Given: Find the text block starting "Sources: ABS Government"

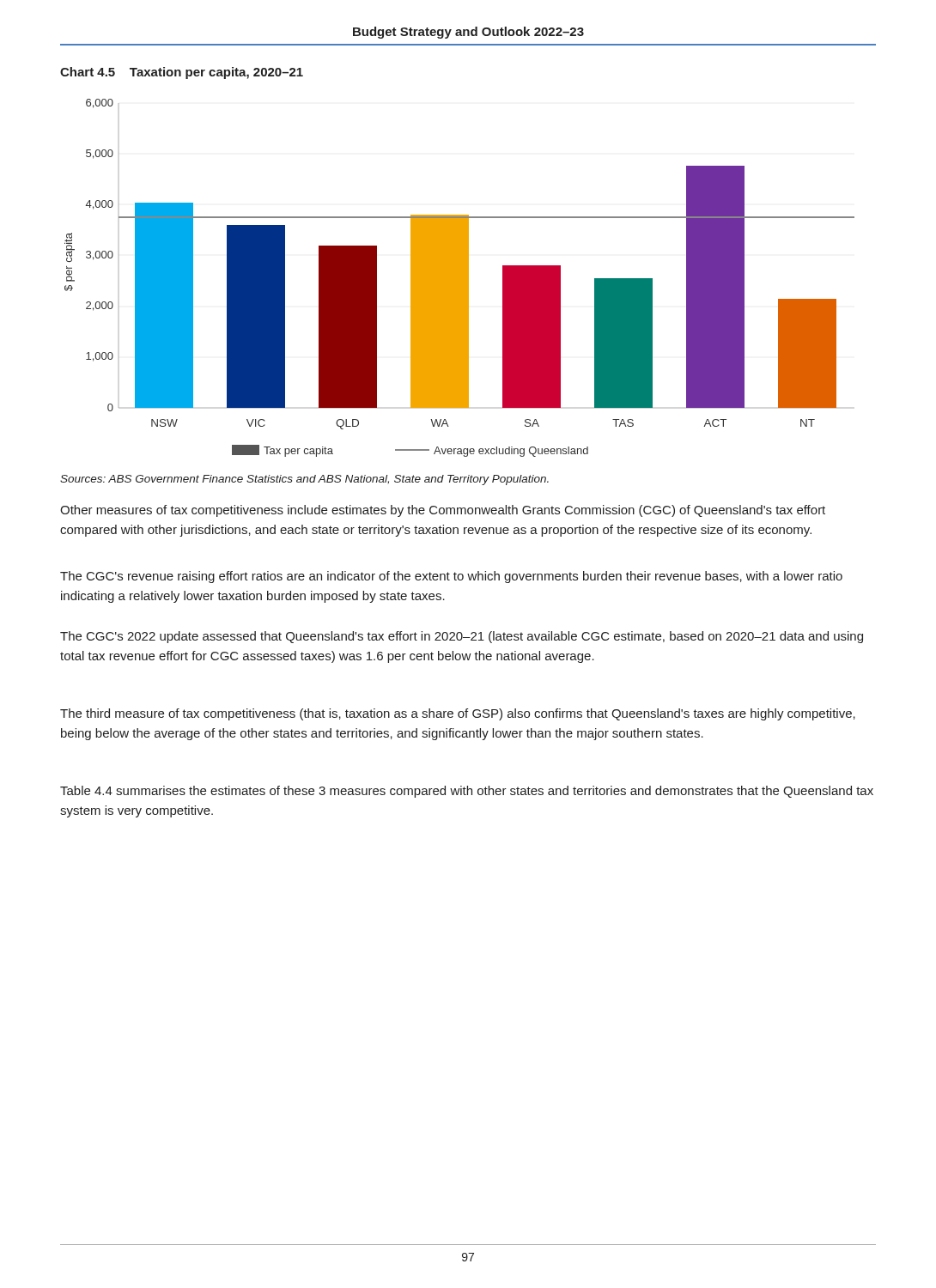Looking at the screenshot, I should pos(305,479).
